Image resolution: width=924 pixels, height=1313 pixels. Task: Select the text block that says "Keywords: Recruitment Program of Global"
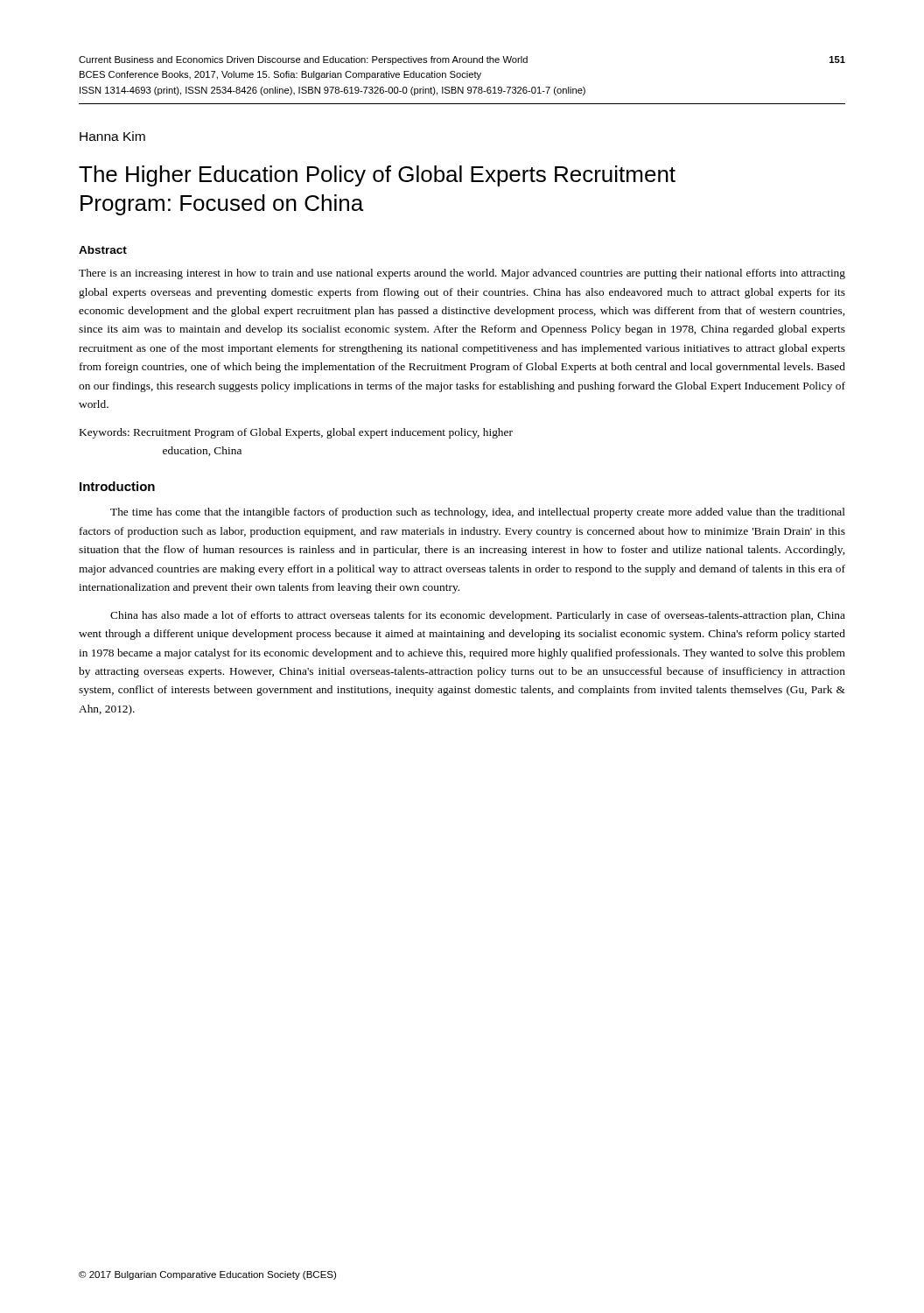[296, 441]
